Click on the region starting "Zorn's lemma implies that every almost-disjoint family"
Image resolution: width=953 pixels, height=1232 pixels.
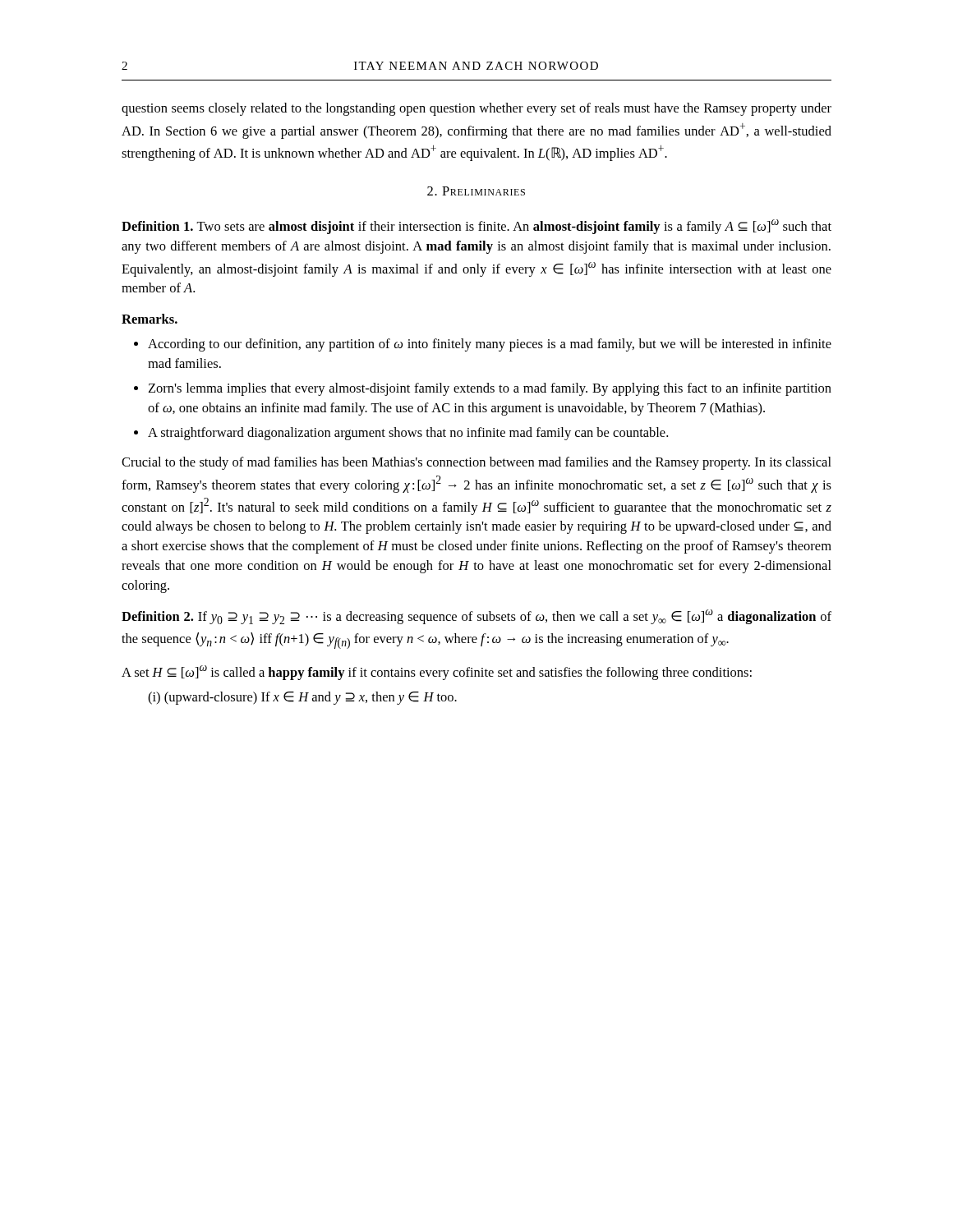[490, 398]
